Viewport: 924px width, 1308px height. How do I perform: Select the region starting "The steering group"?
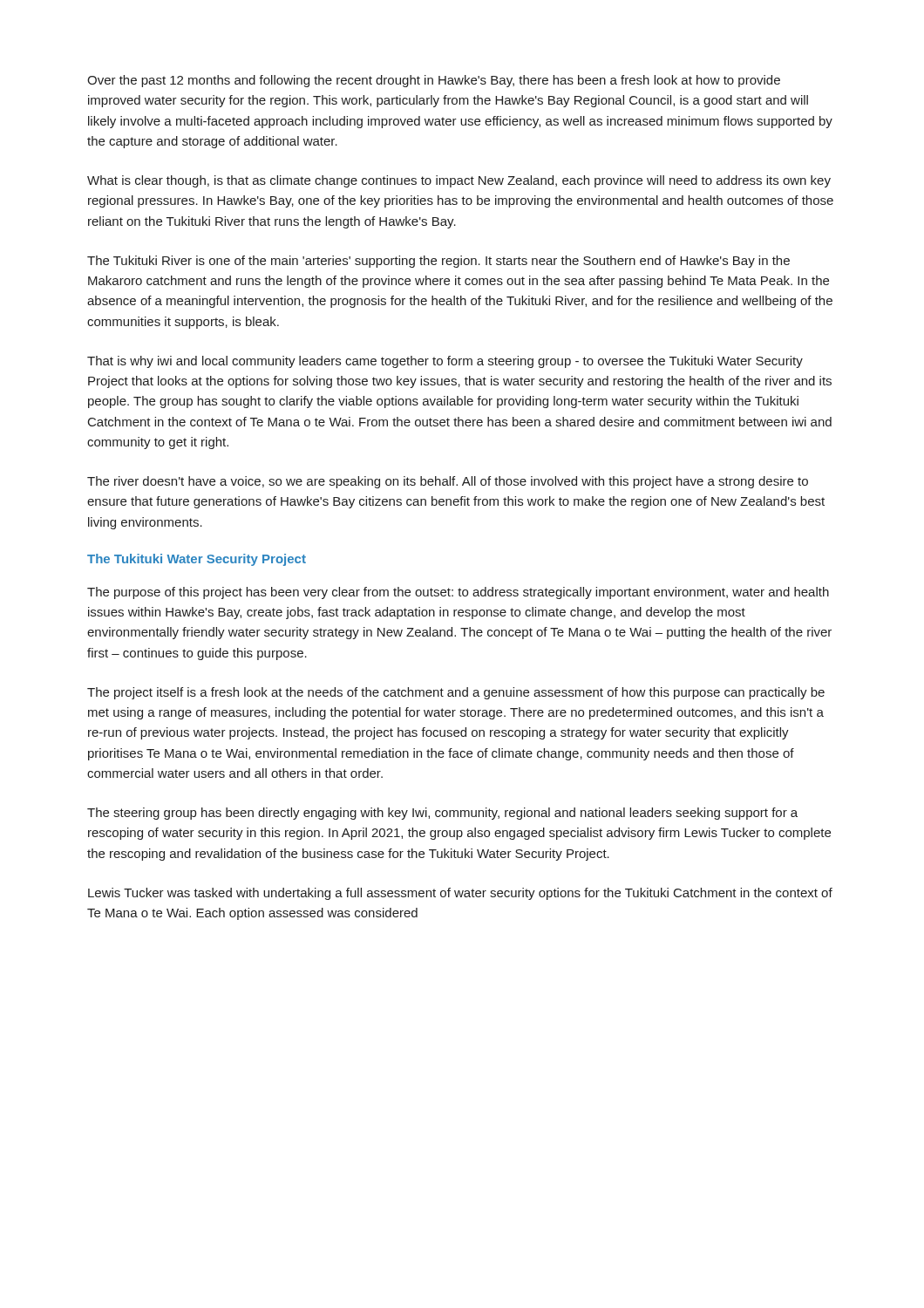click(x=459, y=833)
